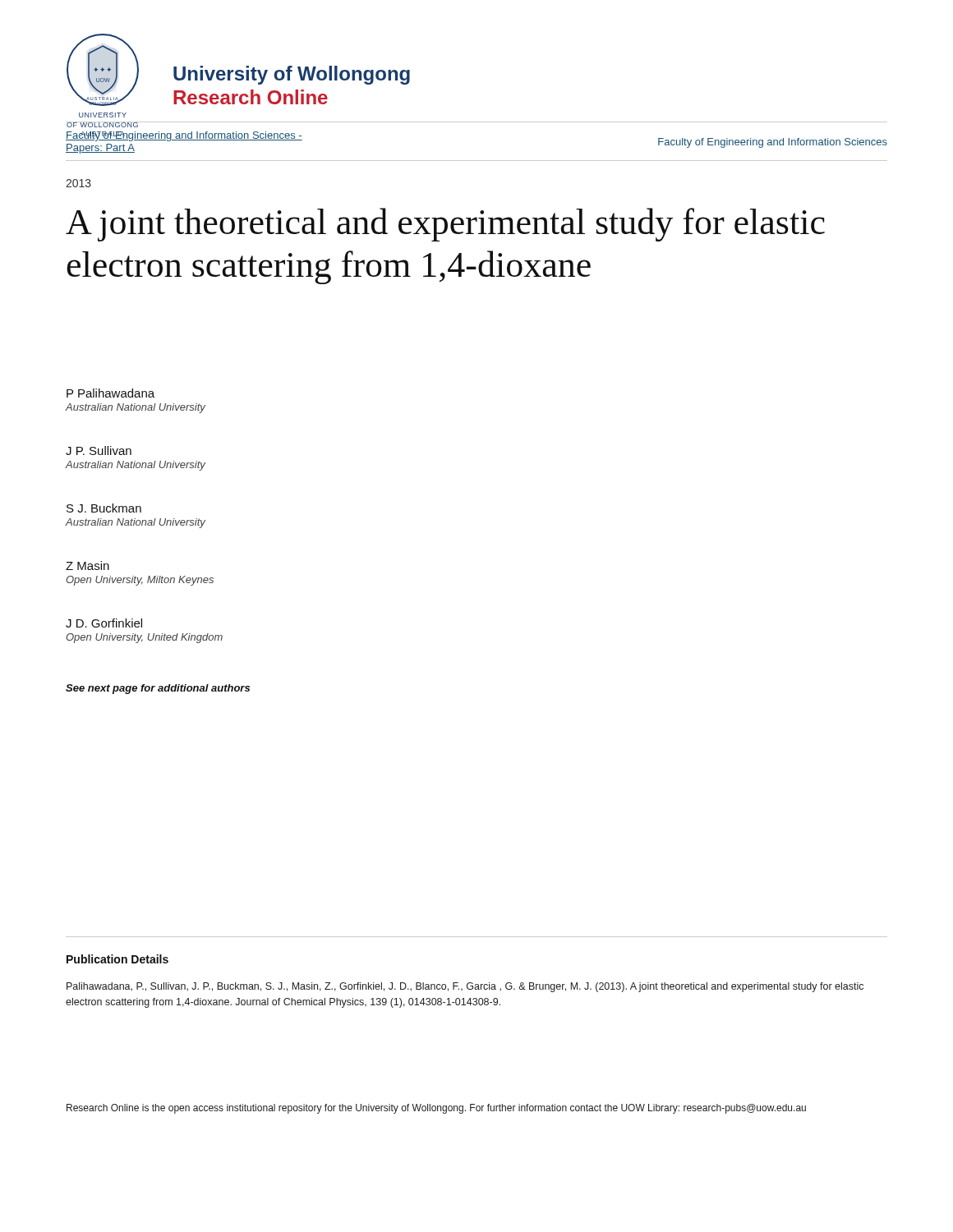953x1232 pixels.
Task: Find the text starting "J P. Sullivan Australian"
Action: click(x=135, y=457)
